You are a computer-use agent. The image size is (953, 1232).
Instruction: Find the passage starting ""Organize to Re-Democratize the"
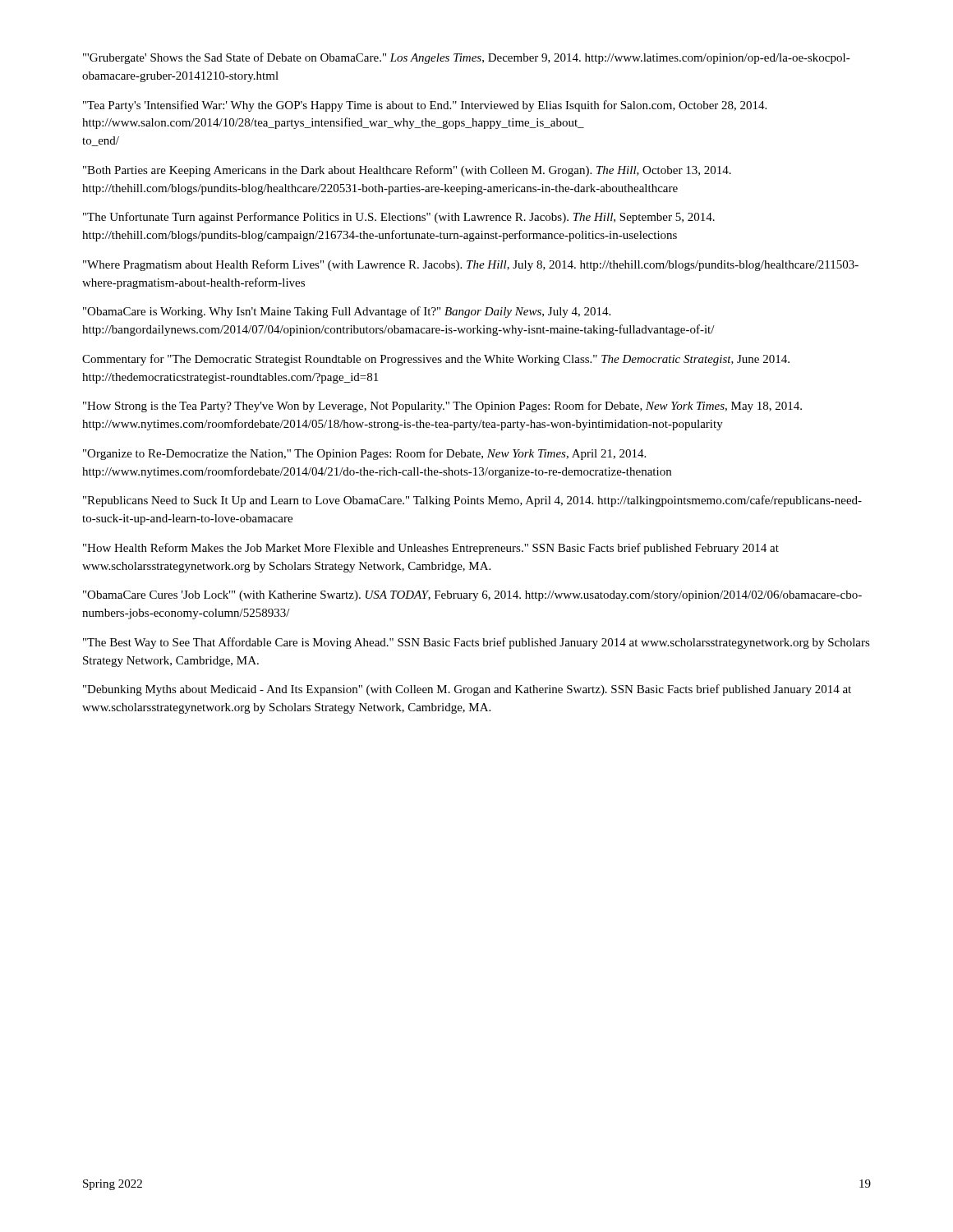[x=476, y=463]
